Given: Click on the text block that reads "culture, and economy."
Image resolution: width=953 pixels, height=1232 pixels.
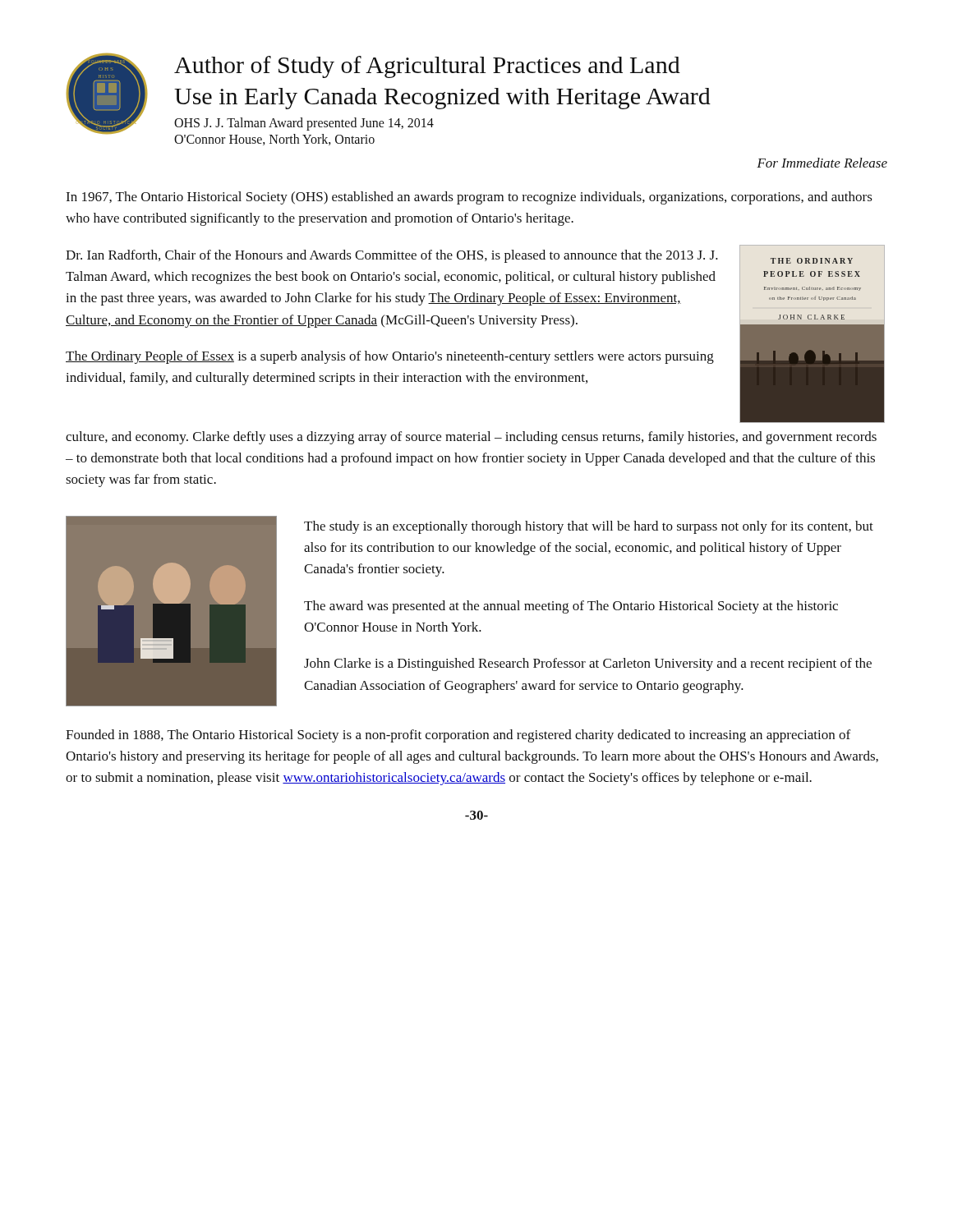Looking at the screenshot, I should click(471, 458).
